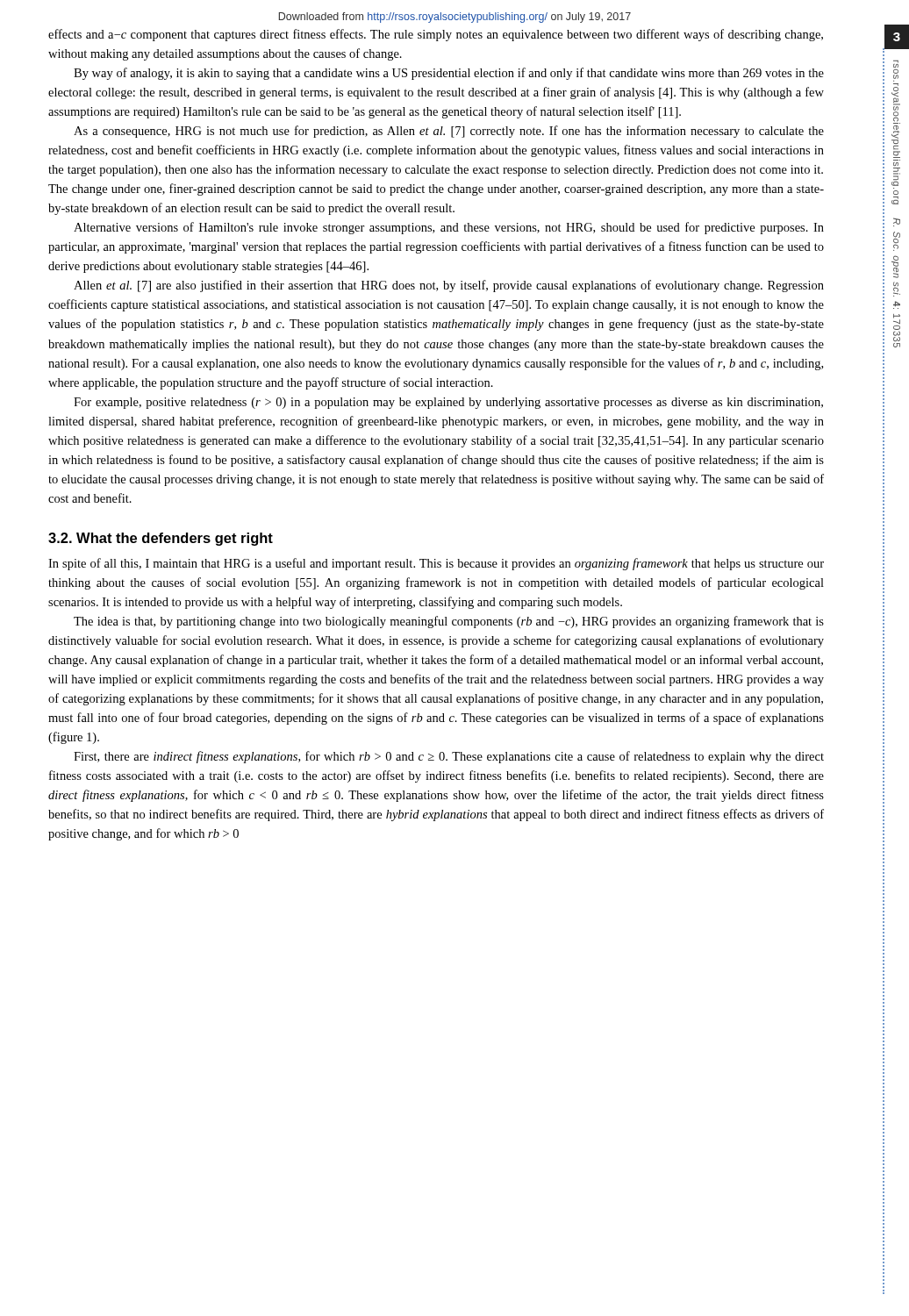This screenshot has height=1316, width=909.
Task: Click on the text block that reads "In spite of all this, I maintain"
Action: (436, 582)
